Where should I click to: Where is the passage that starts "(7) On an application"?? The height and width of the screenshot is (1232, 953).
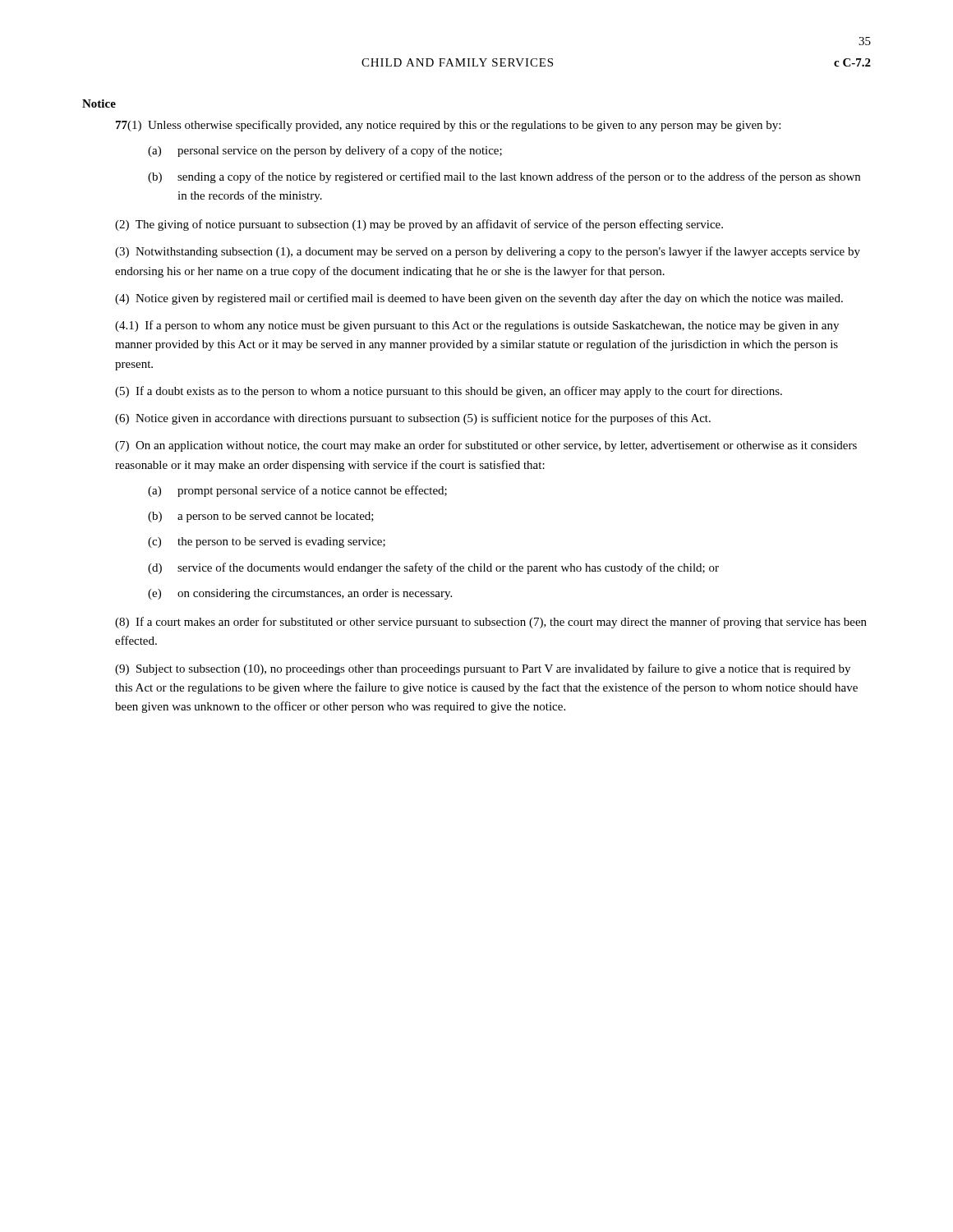point(486,455)
